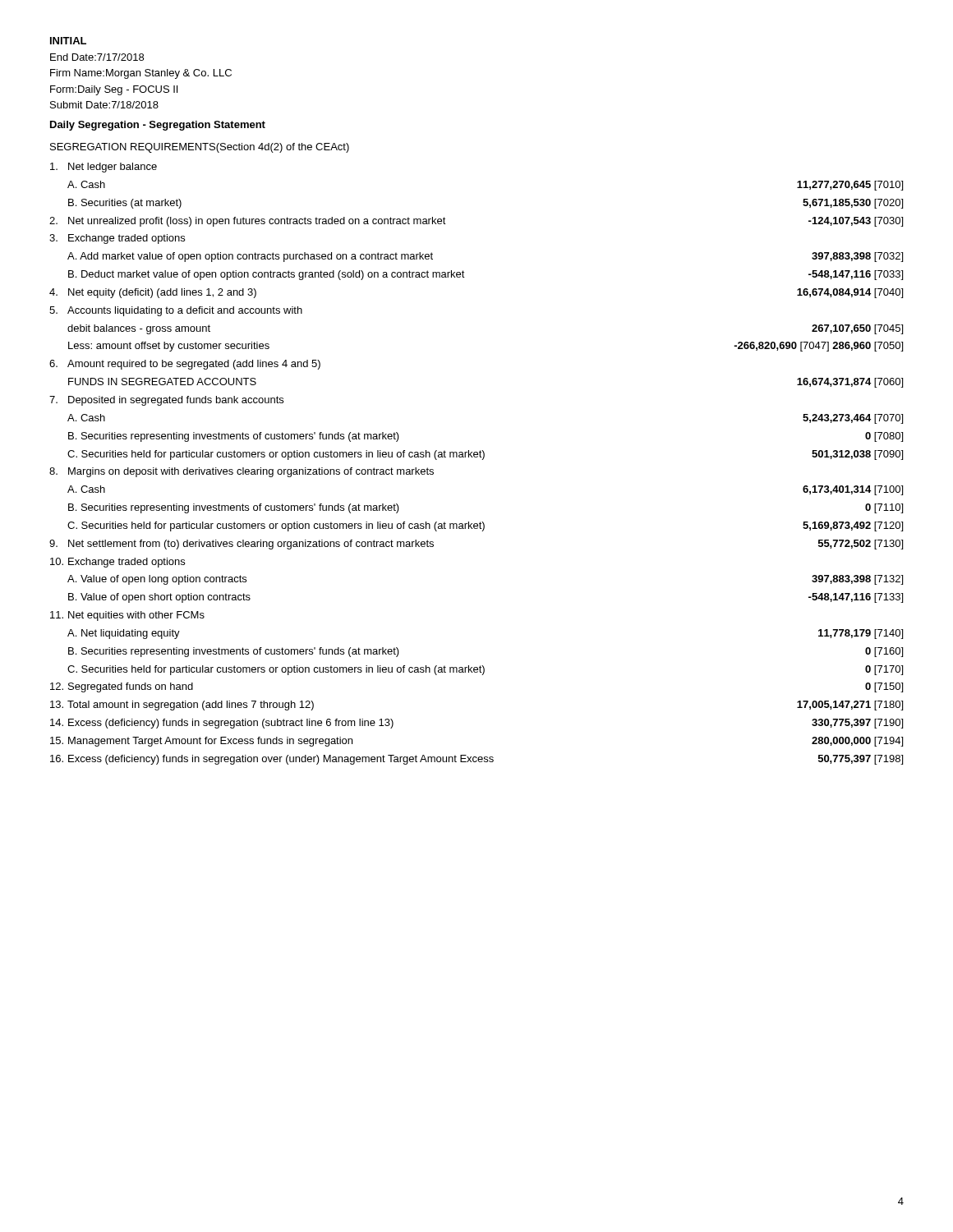
Task: Click on the list item with the text "9. Net settlement from"
Action: 247,544
